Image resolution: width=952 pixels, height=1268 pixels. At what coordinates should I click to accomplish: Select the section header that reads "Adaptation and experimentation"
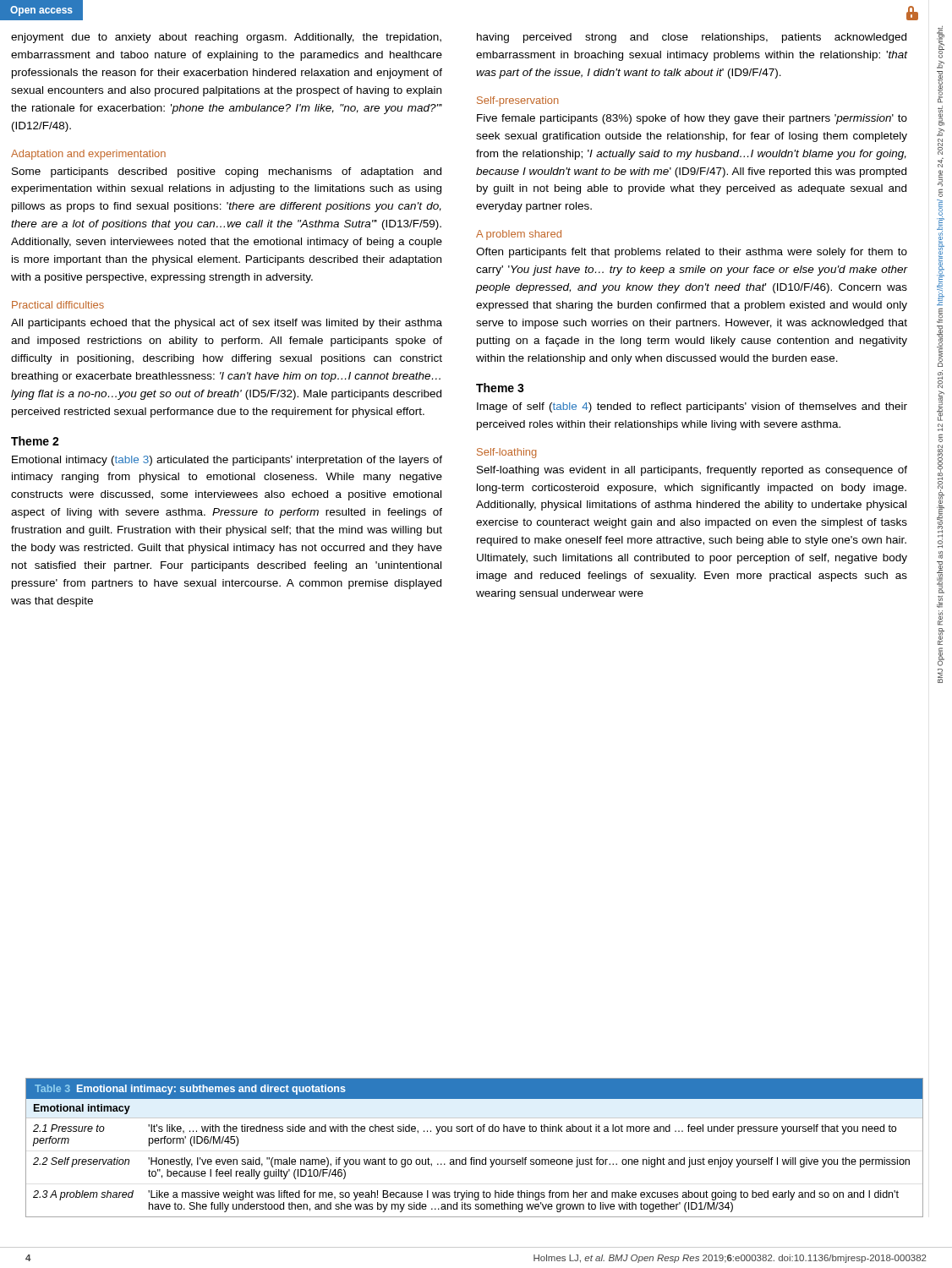tap(89, 153)
